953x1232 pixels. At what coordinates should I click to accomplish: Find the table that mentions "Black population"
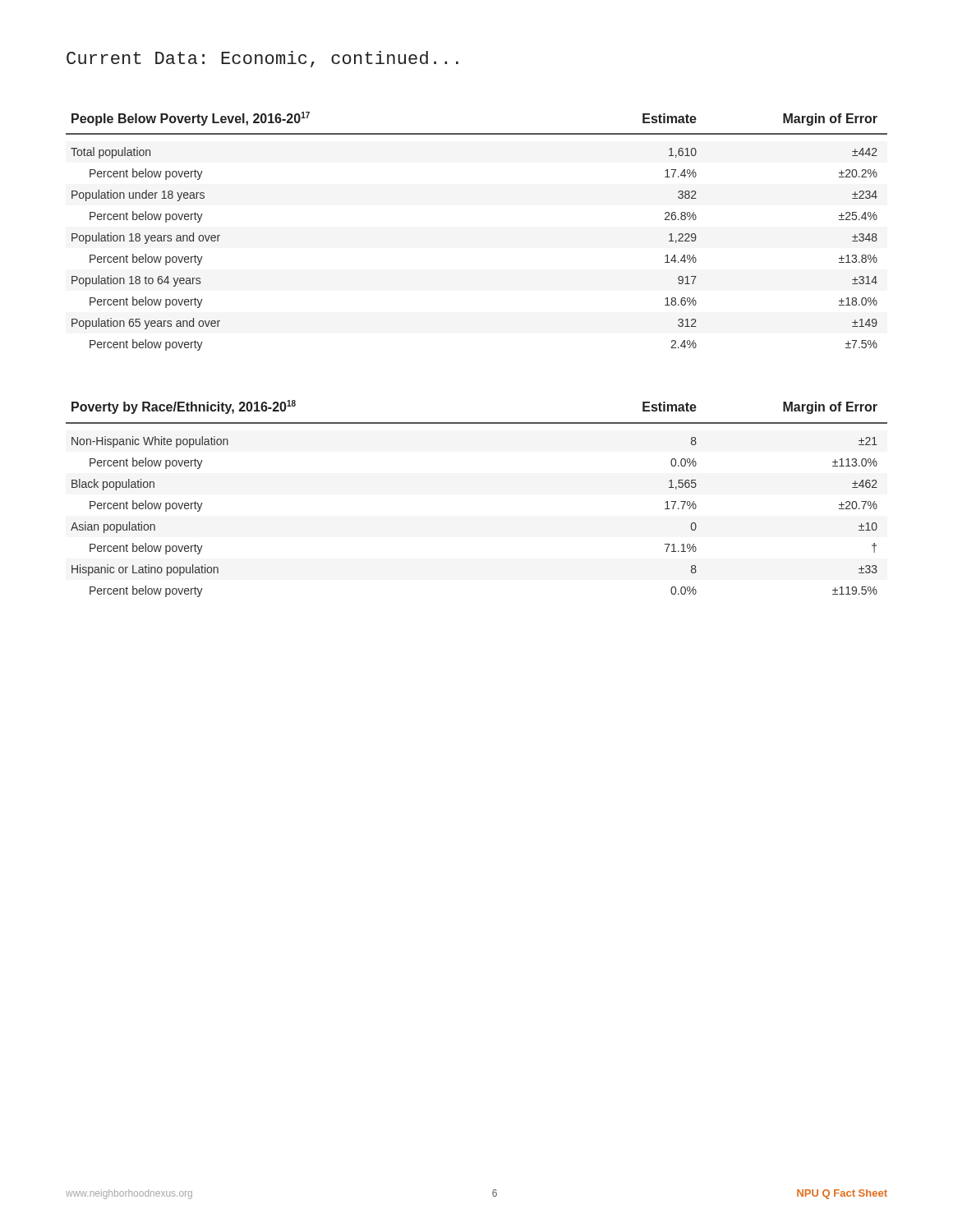coord(476,494)
